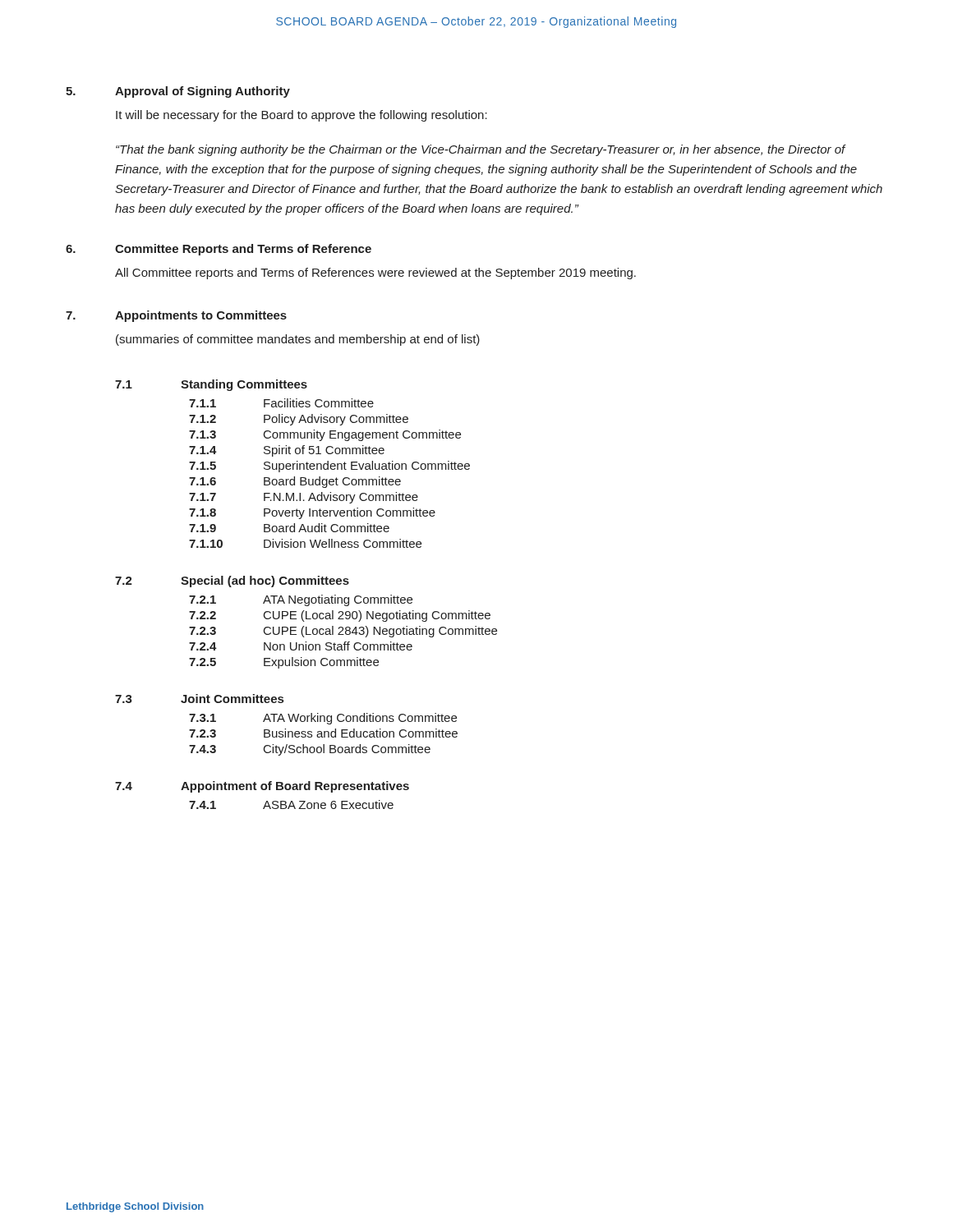The width and height of the screenshot is (953, 1232).
Task: Select the passage starting "7.1.9 Board Audit Committee"
Action: coord(289,528)
